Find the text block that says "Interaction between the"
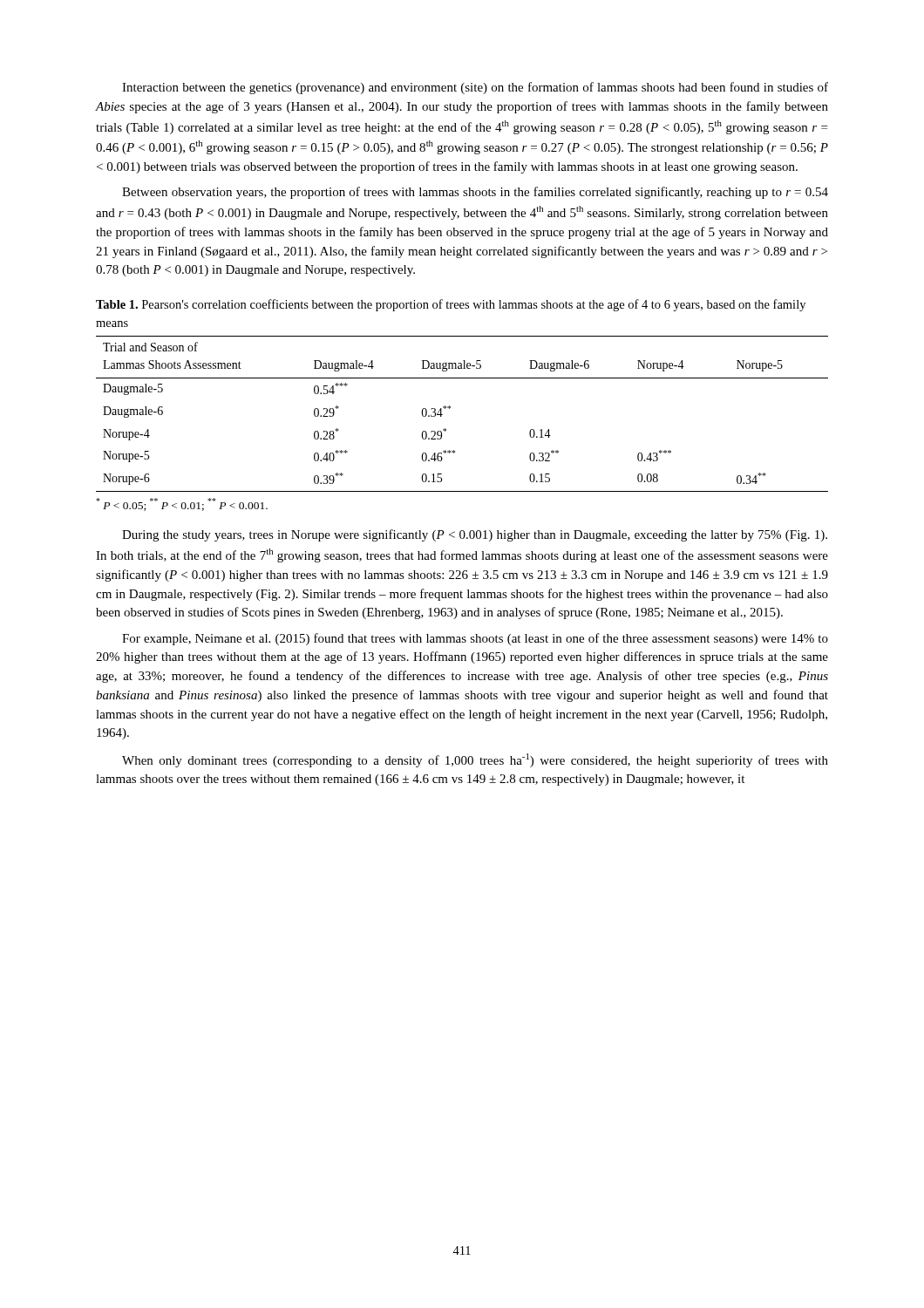The height and width of the screenshot is (1308, 924). point(462,128)
